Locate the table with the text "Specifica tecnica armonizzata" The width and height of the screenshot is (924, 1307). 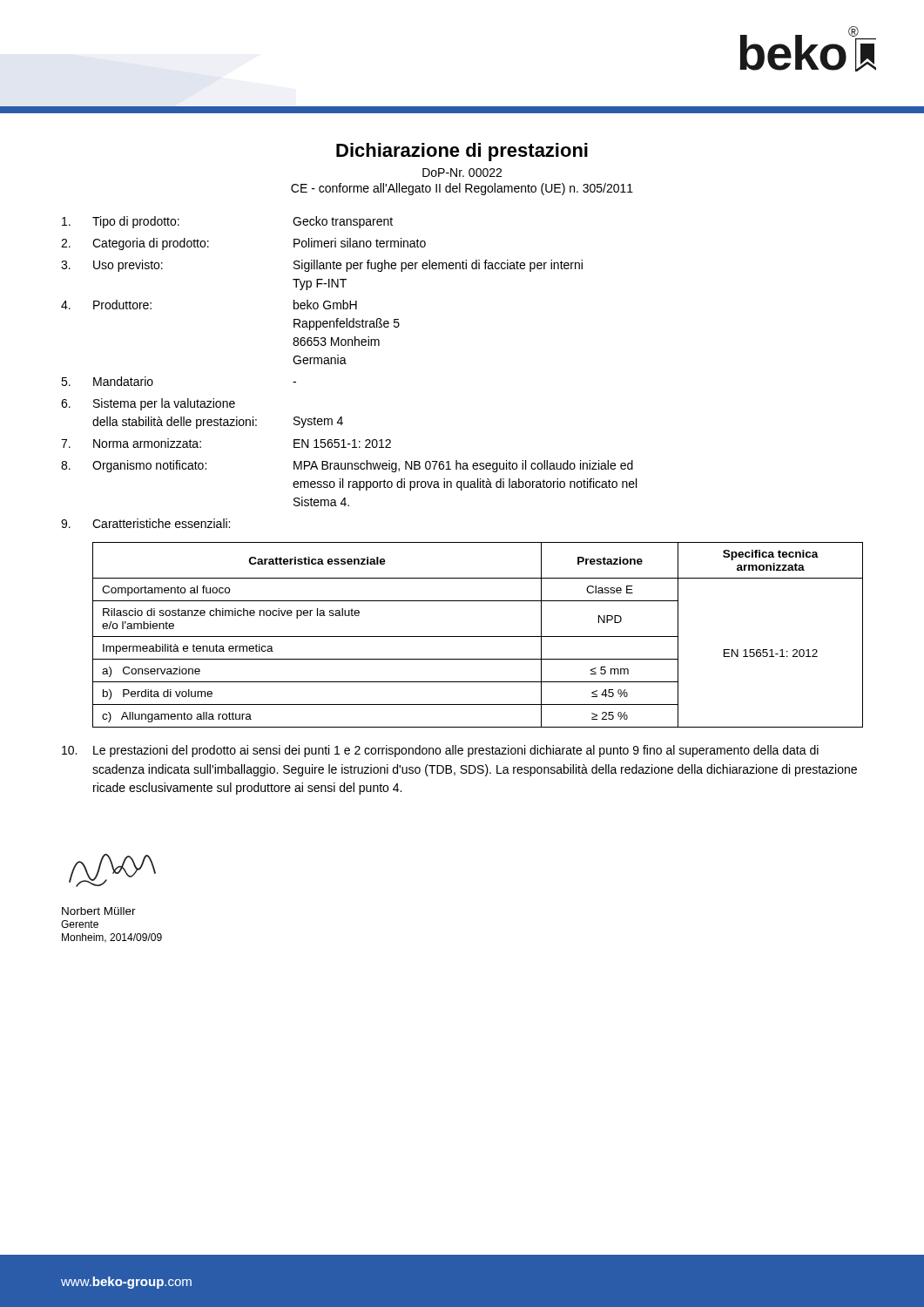(478, 635)
